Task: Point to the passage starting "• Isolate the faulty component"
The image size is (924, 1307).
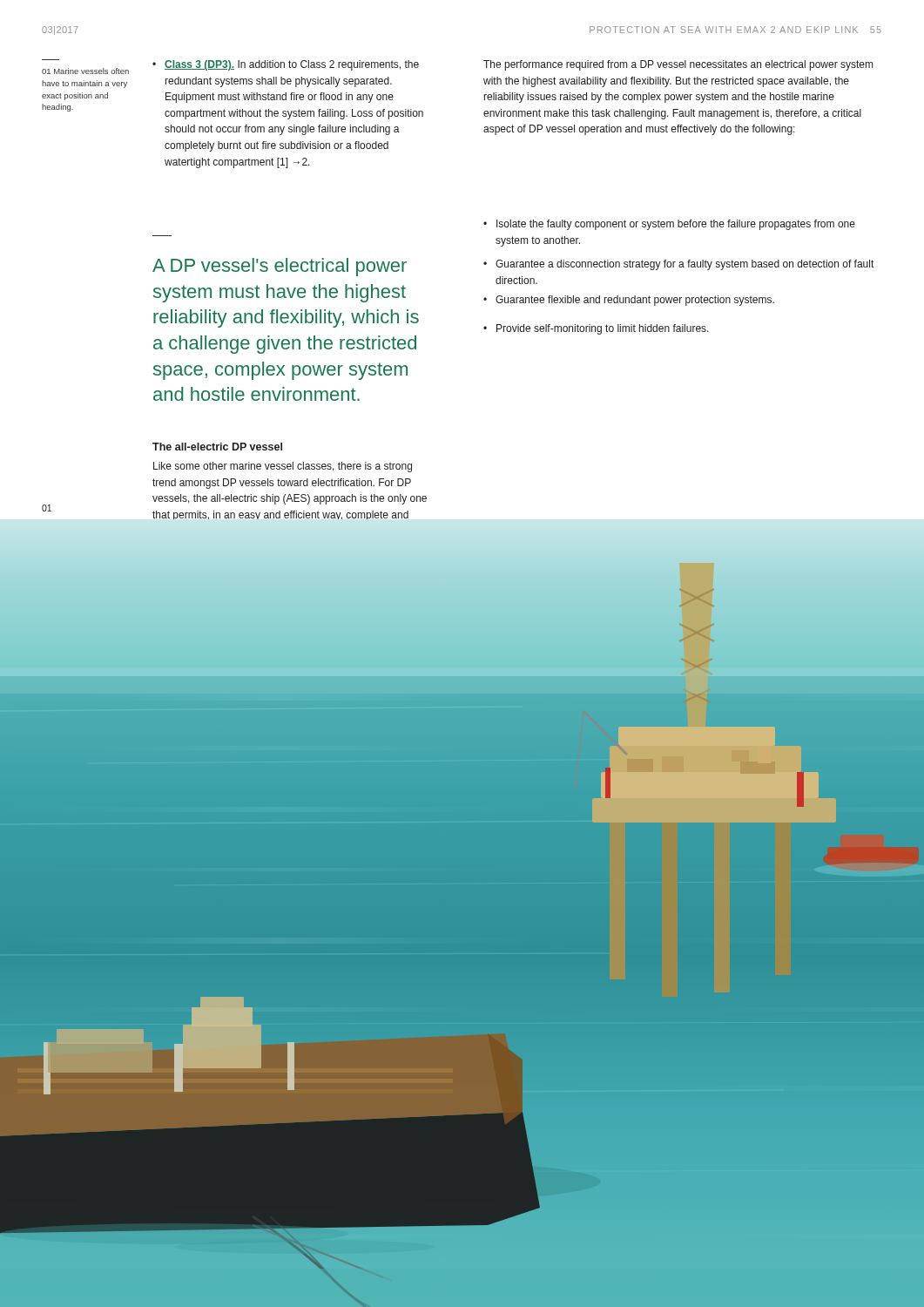Action: tap(683, 232)
